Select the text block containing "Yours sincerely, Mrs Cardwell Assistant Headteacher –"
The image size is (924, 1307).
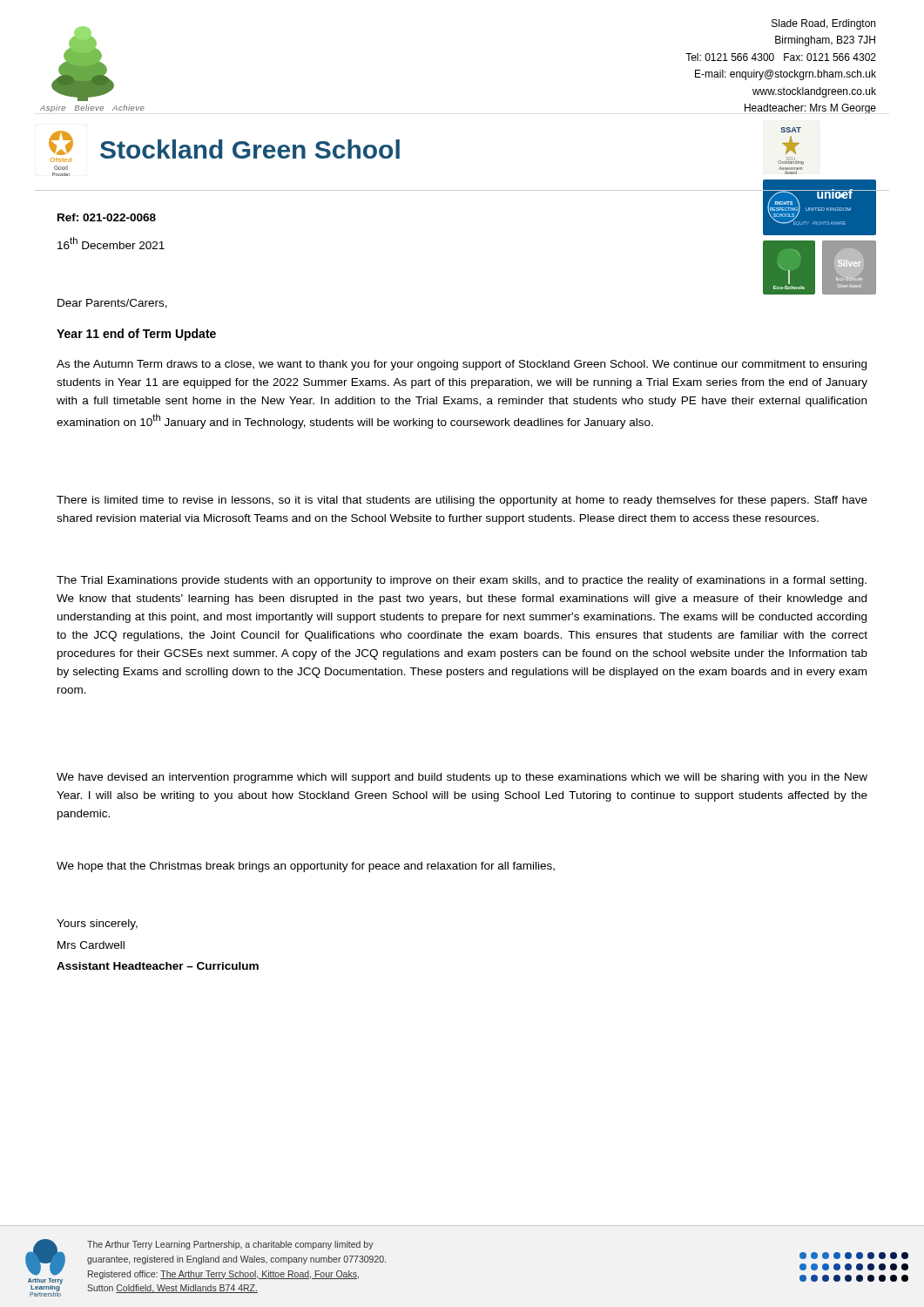coord(97,924)
